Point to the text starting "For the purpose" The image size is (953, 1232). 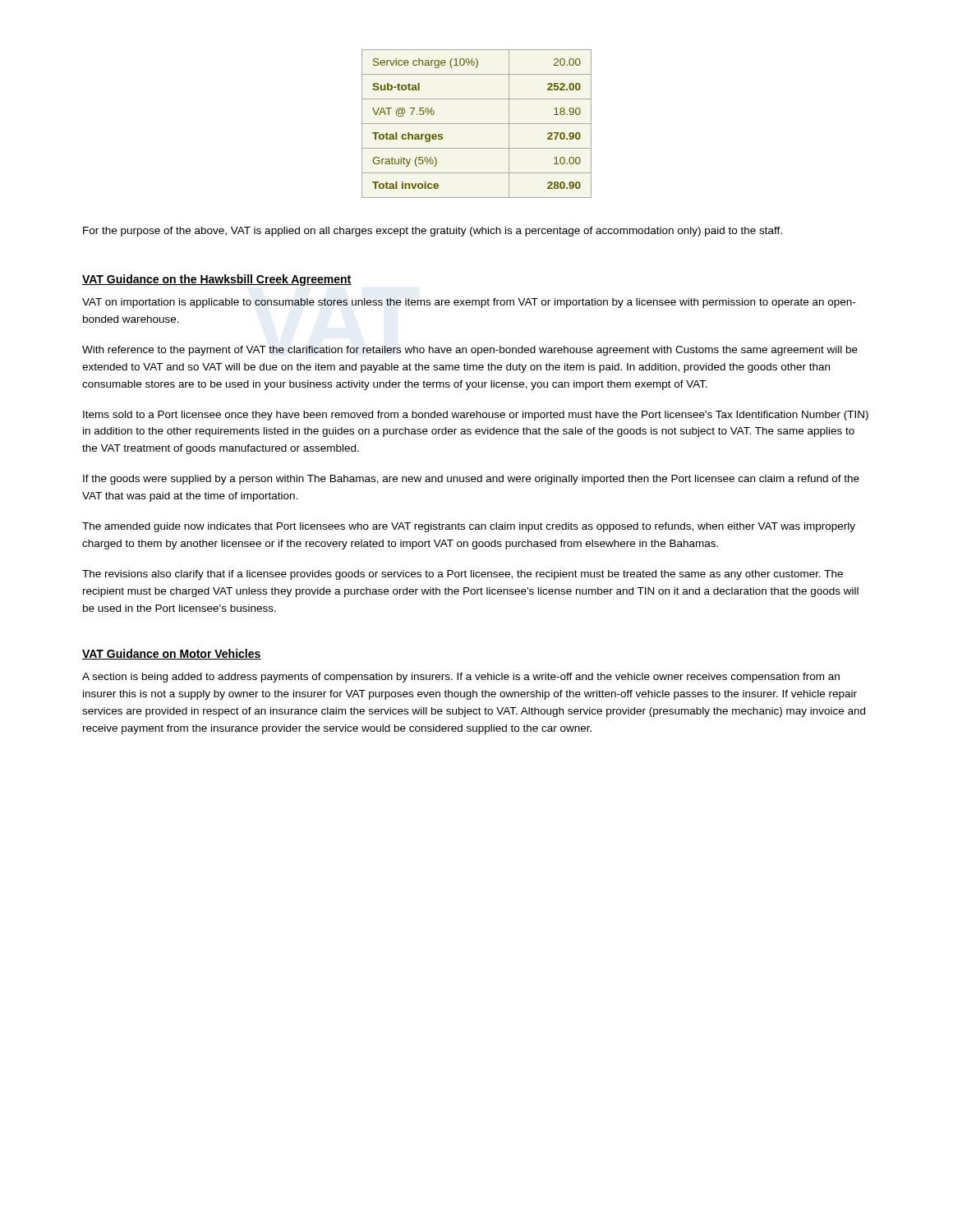pyautogui.click(x=433, y=230)
